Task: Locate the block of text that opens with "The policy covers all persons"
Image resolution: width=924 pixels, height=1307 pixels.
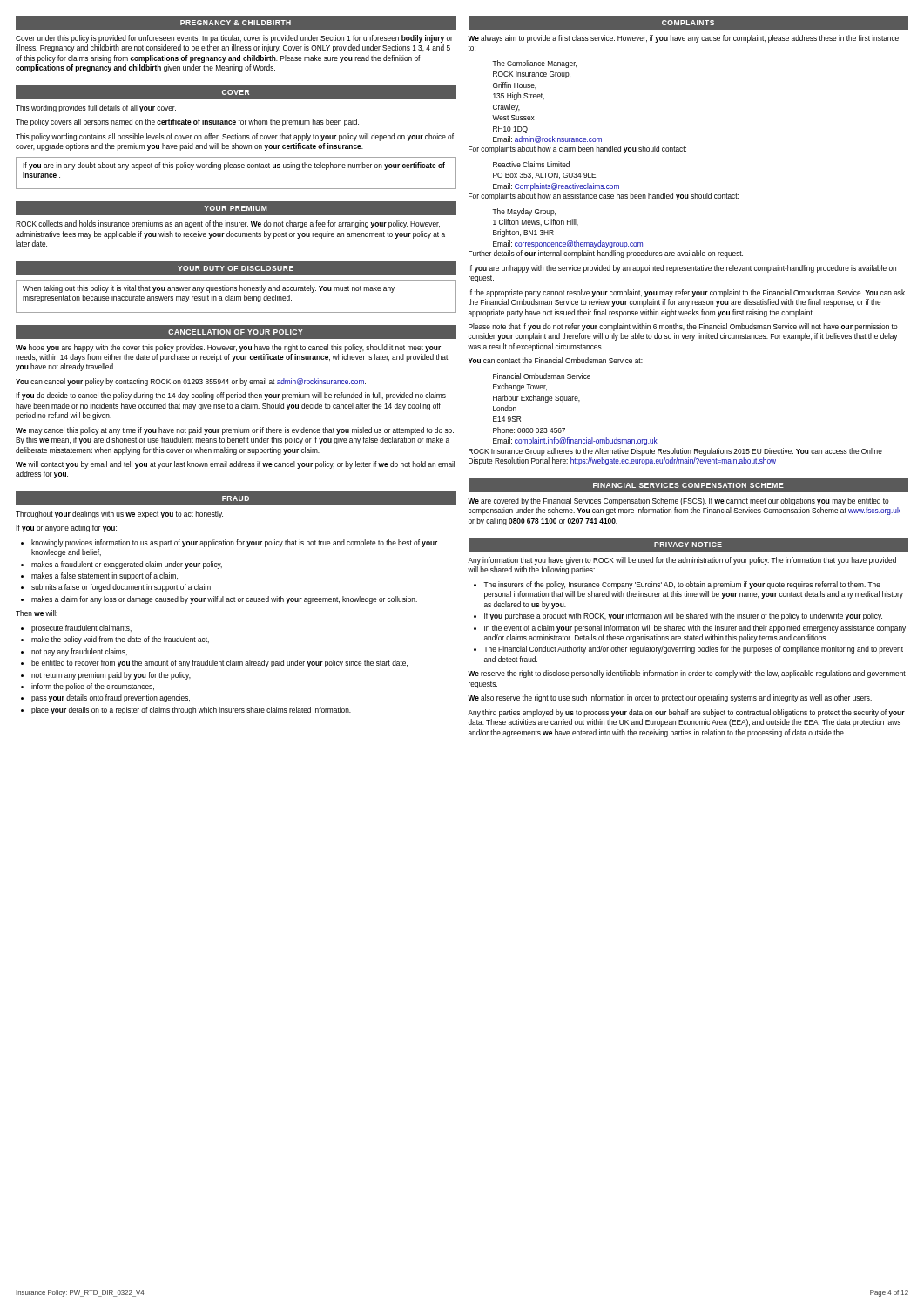Action: coord(236,123)
